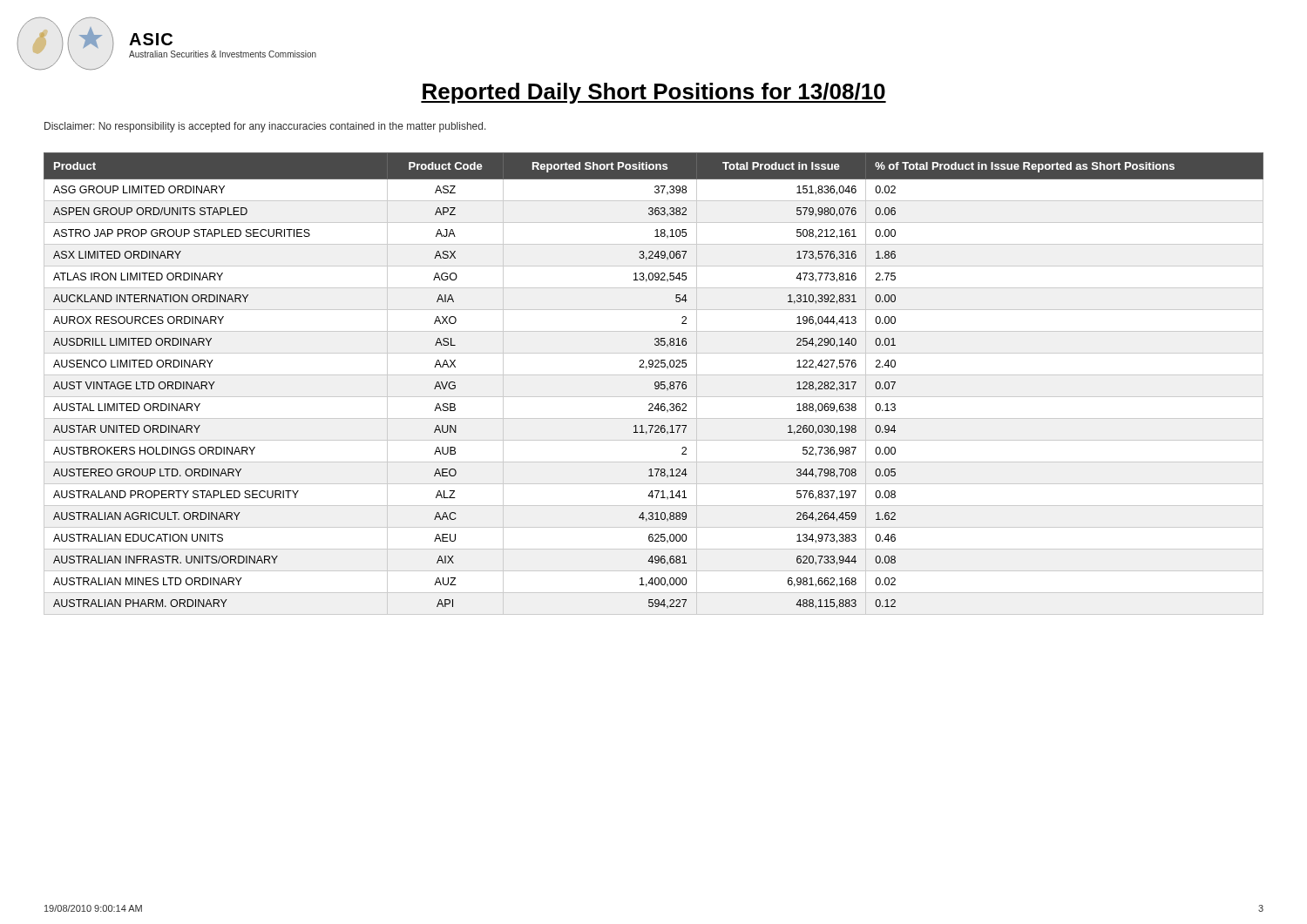
Task: Locate the logo
Action: pos(166,44)
